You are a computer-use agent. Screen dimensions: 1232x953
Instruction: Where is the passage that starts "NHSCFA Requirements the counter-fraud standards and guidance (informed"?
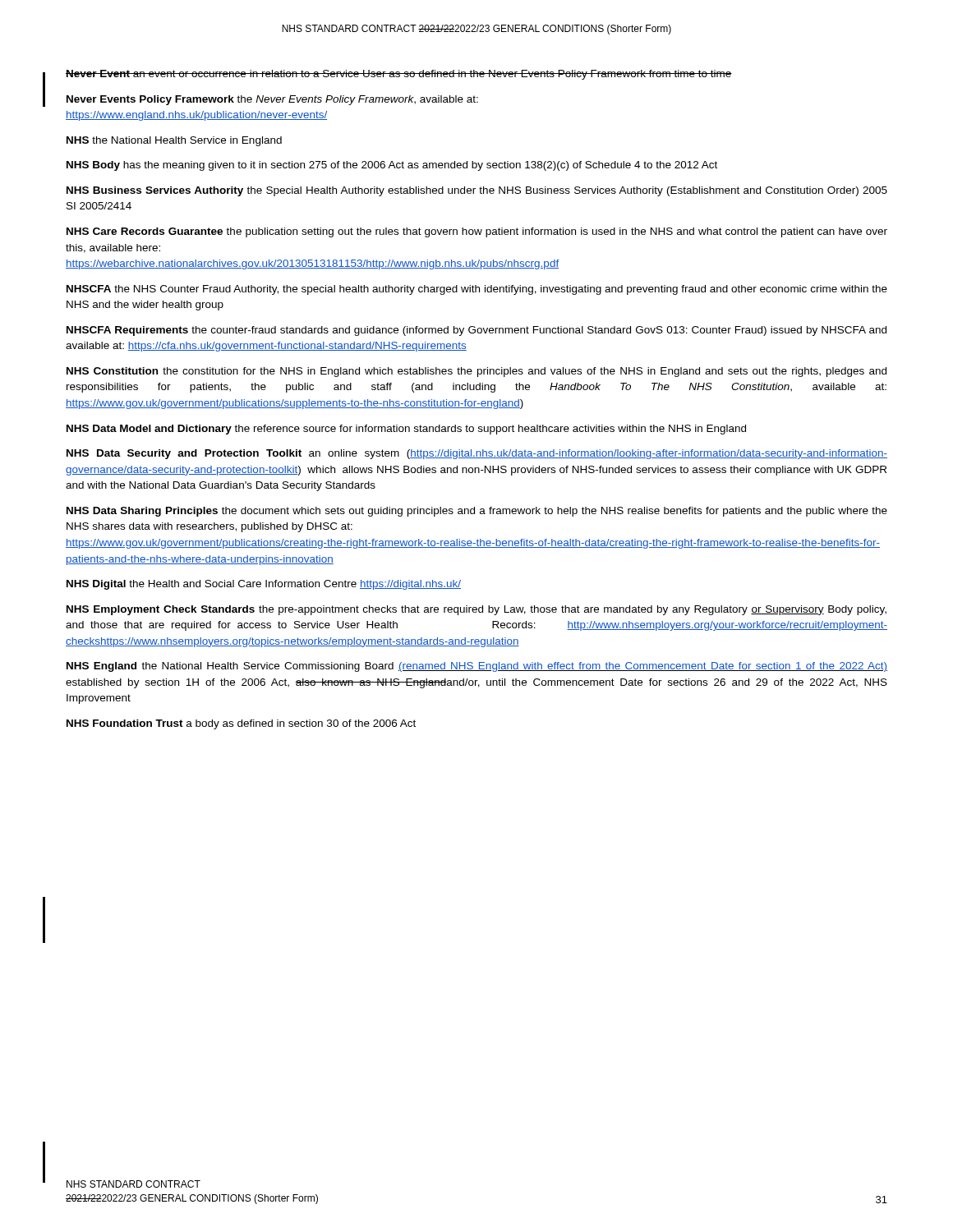click(x=476, y=338)
